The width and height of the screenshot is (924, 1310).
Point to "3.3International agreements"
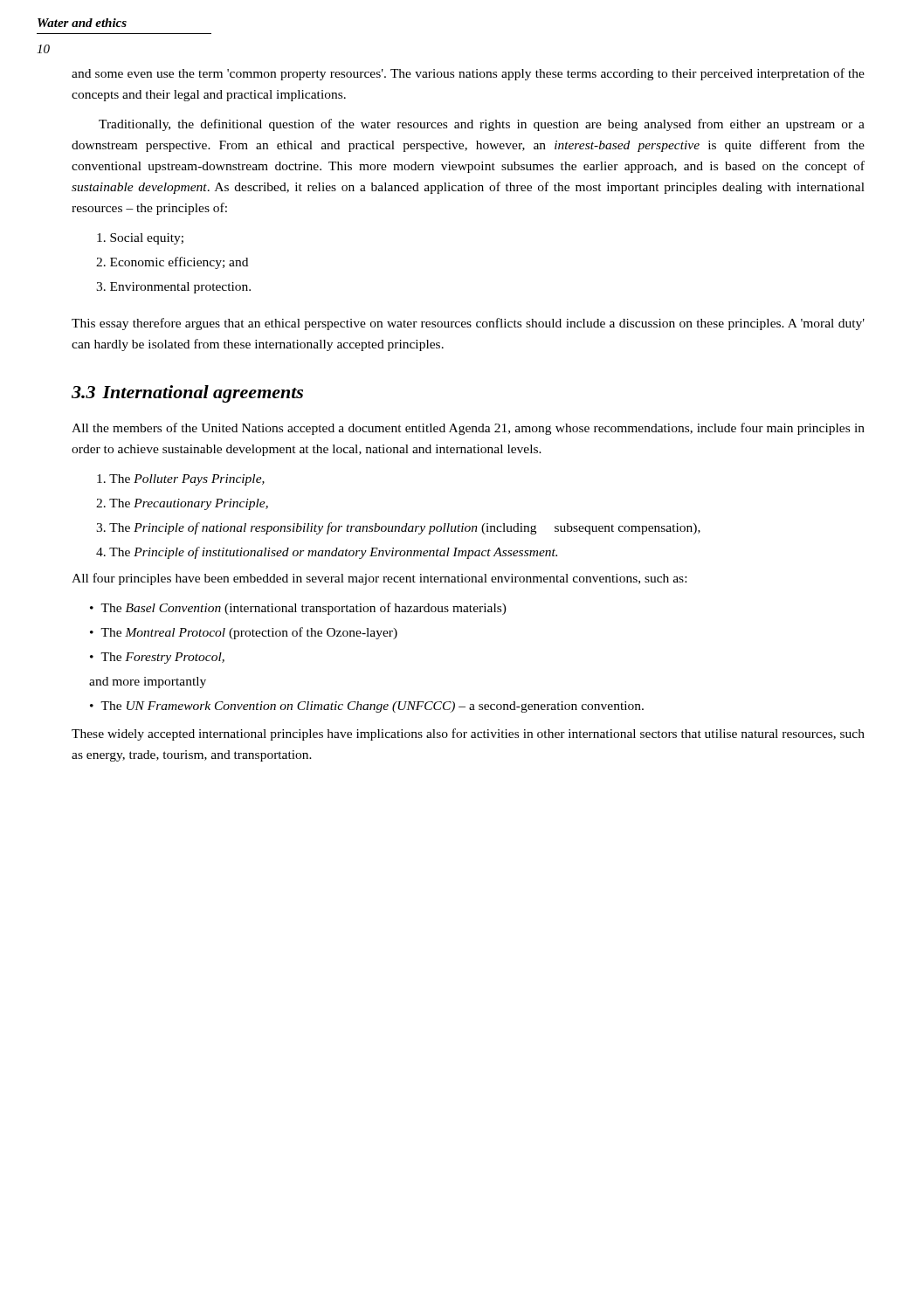click(x=188, y=392)
